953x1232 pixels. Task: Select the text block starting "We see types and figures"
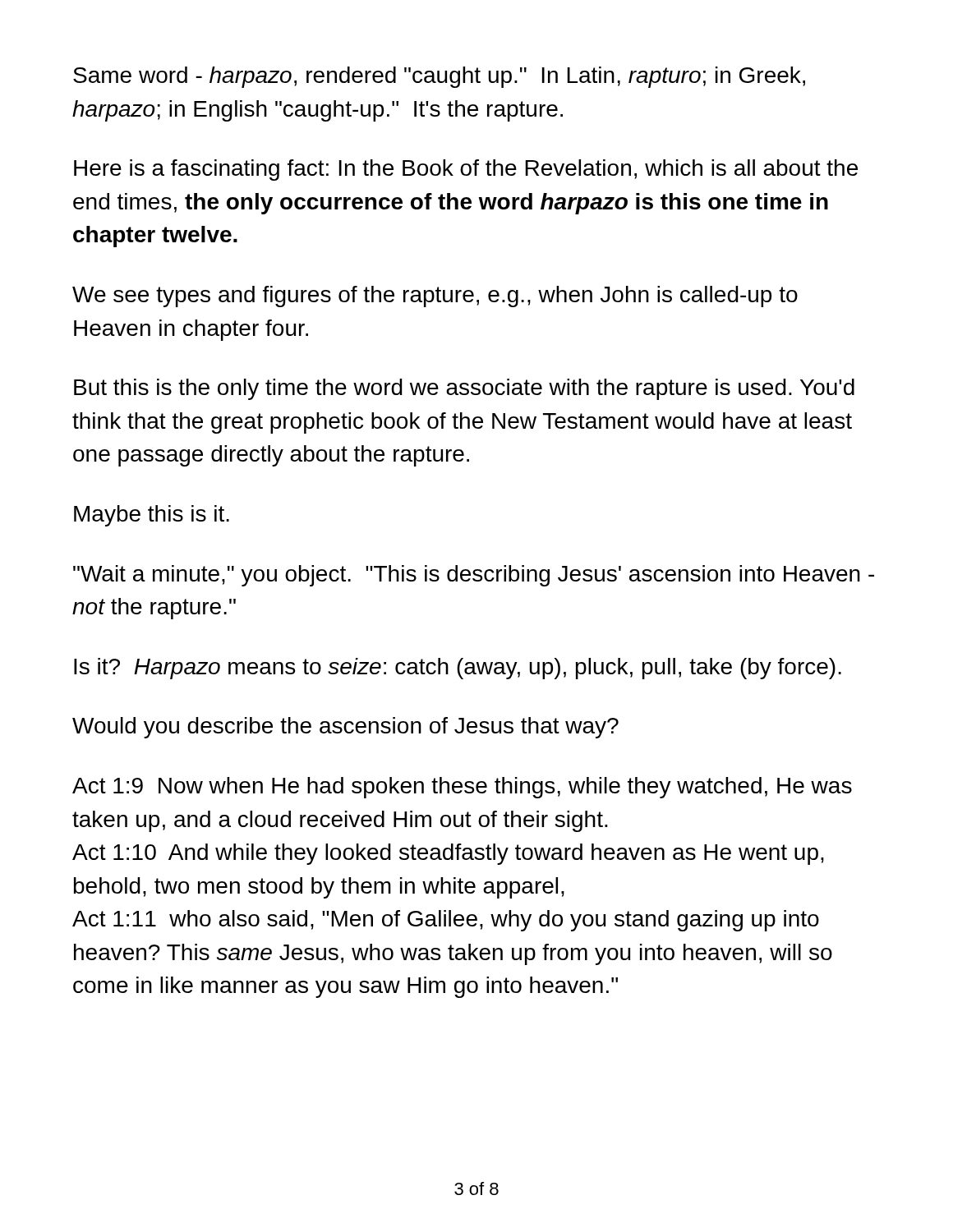(435, 311)
